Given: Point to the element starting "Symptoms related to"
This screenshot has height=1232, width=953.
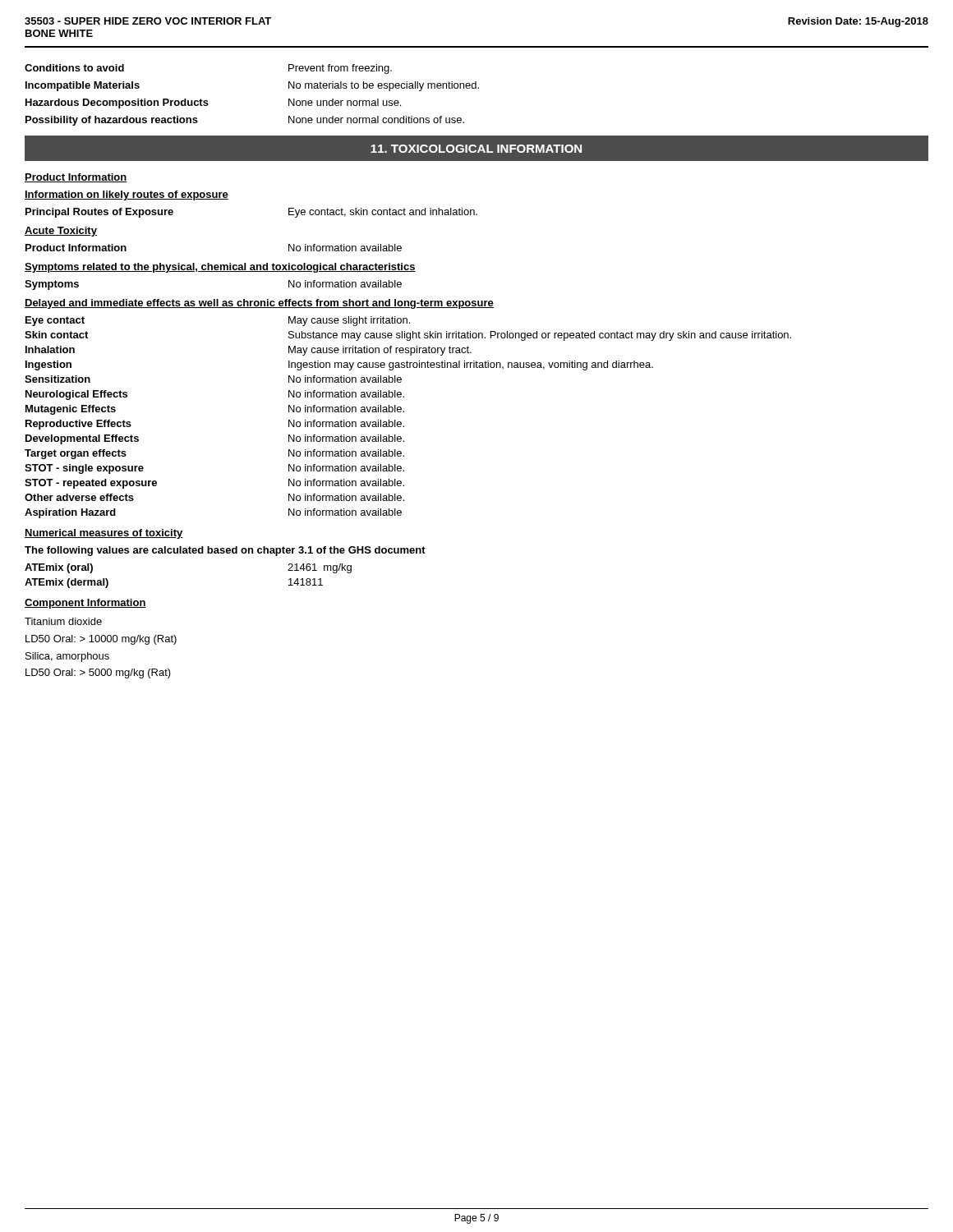Looking at the screenshot, I should tap(220, 266).
